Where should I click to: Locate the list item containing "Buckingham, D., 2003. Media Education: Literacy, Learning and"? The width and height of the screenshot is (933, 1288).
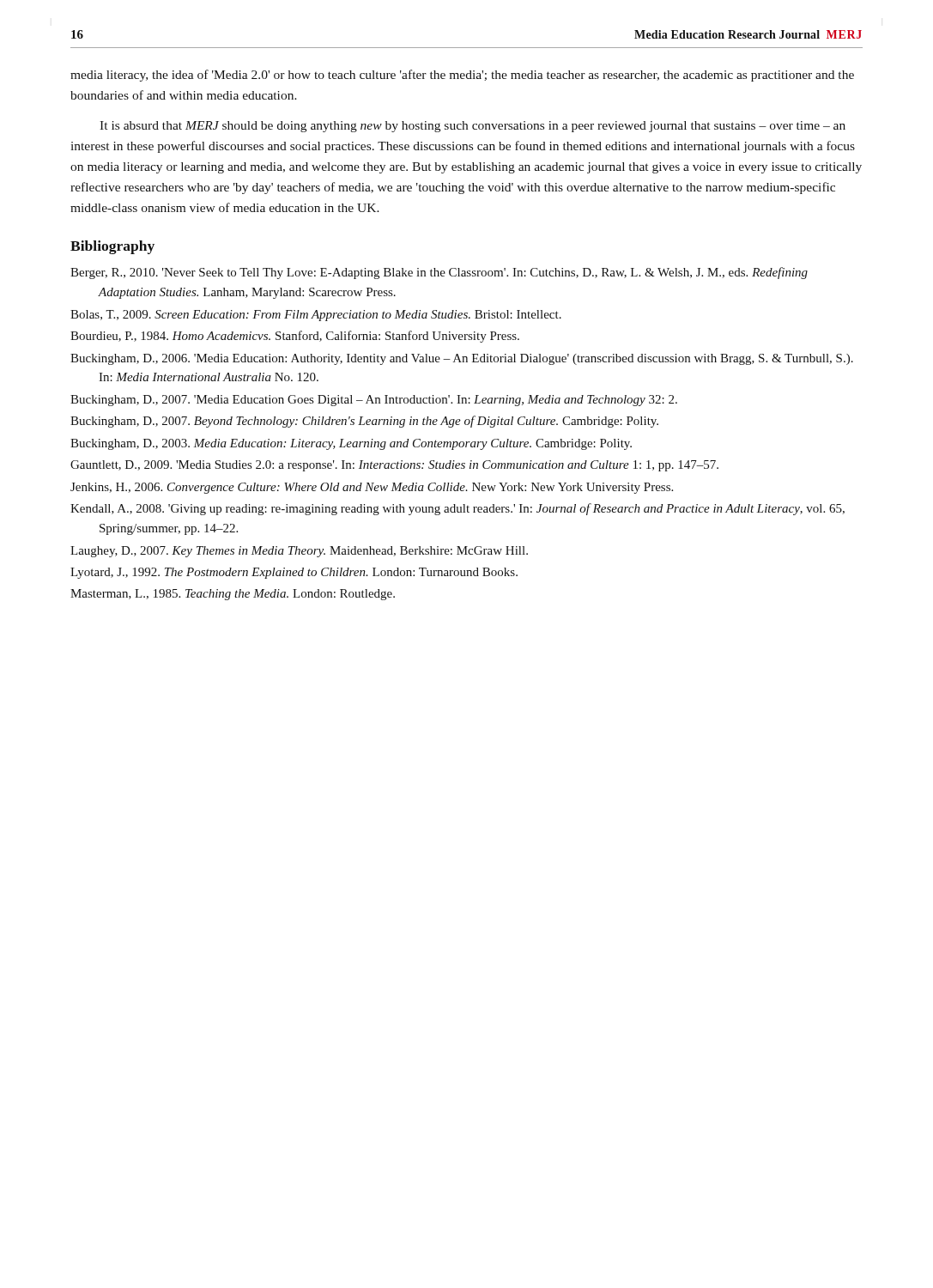click(352, 443)
